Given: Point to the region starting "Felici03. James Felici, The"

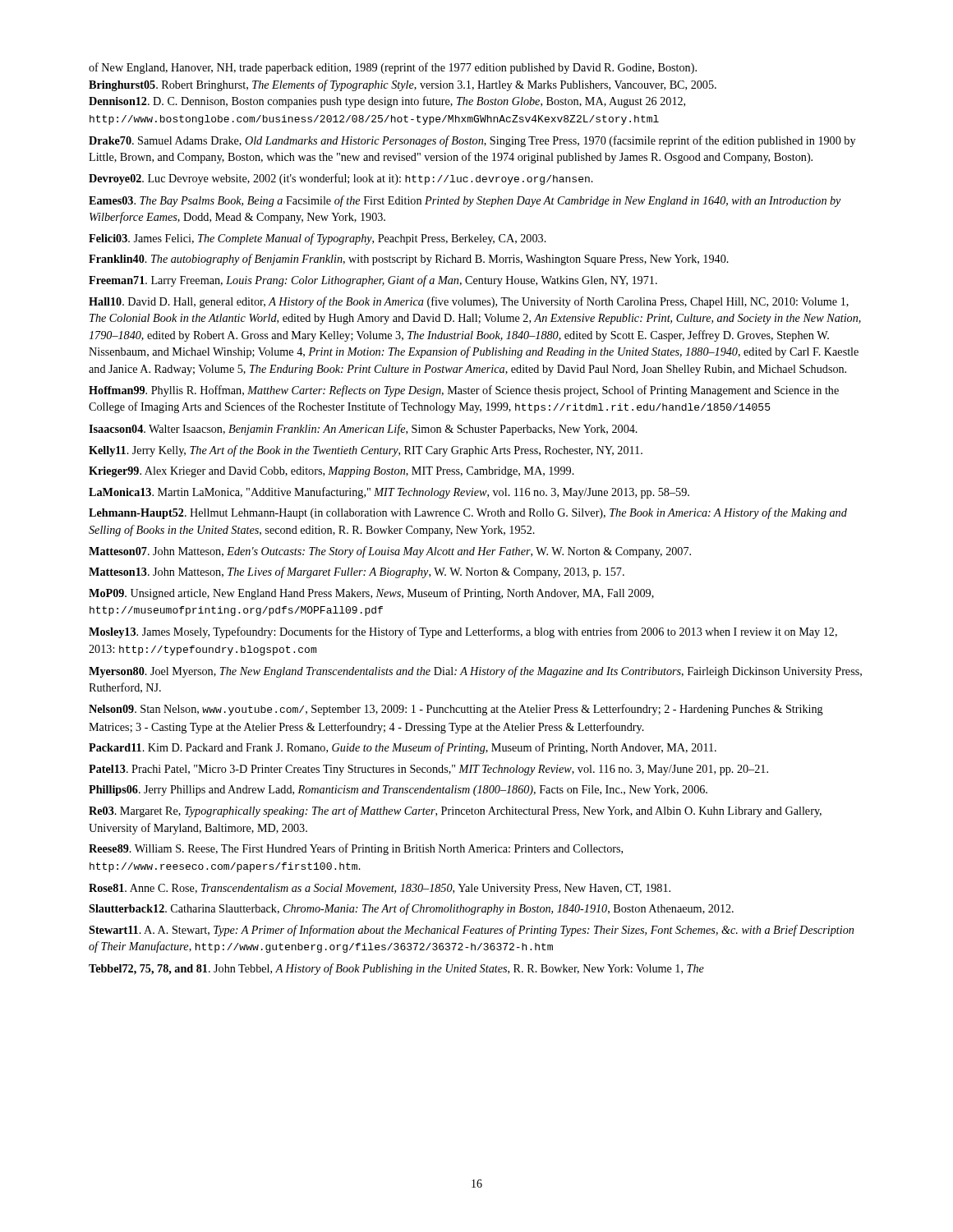Looking at the screenshot, I should (x=318, y=238).
